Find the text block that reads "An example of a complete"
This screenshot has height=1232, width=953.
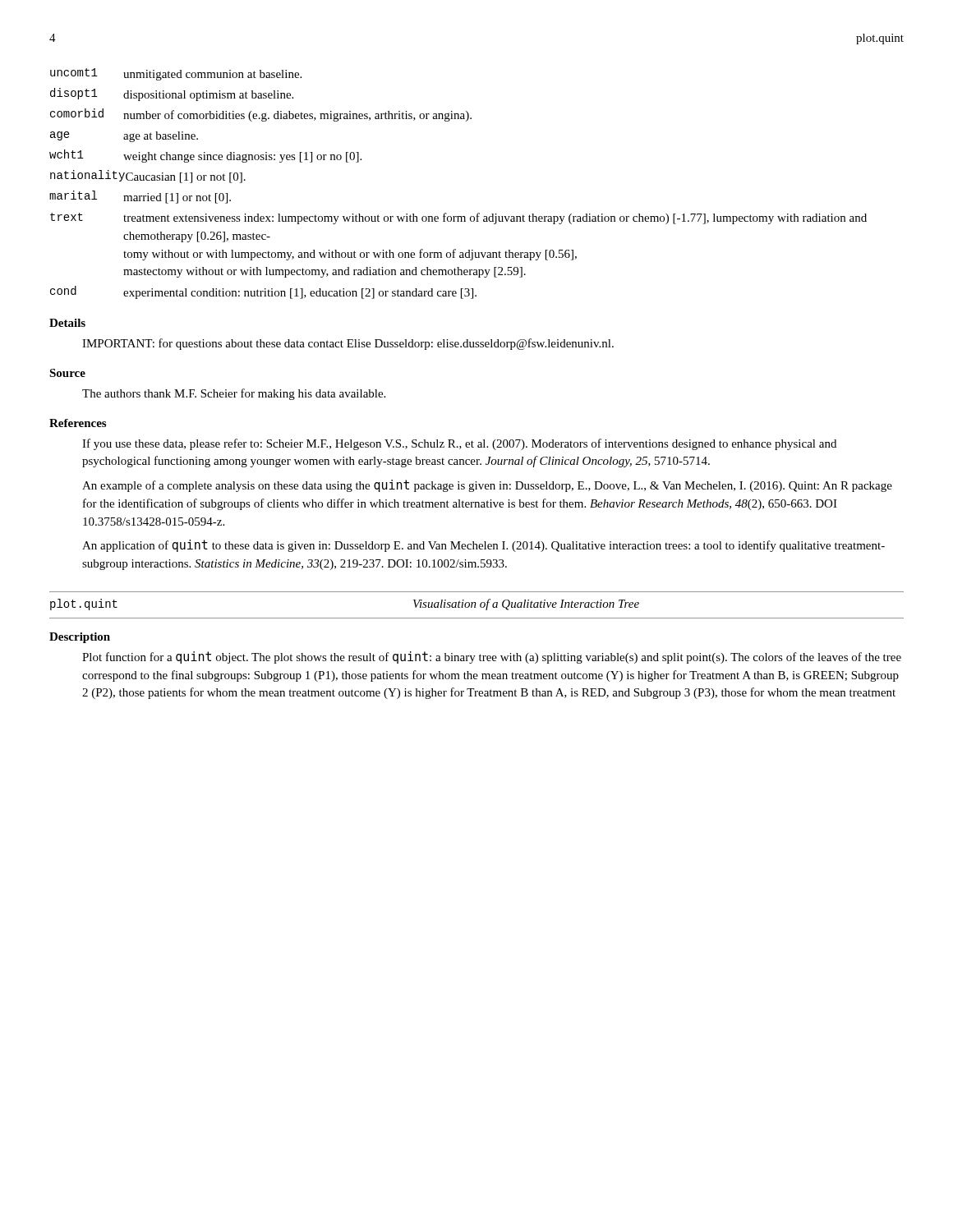487,503
